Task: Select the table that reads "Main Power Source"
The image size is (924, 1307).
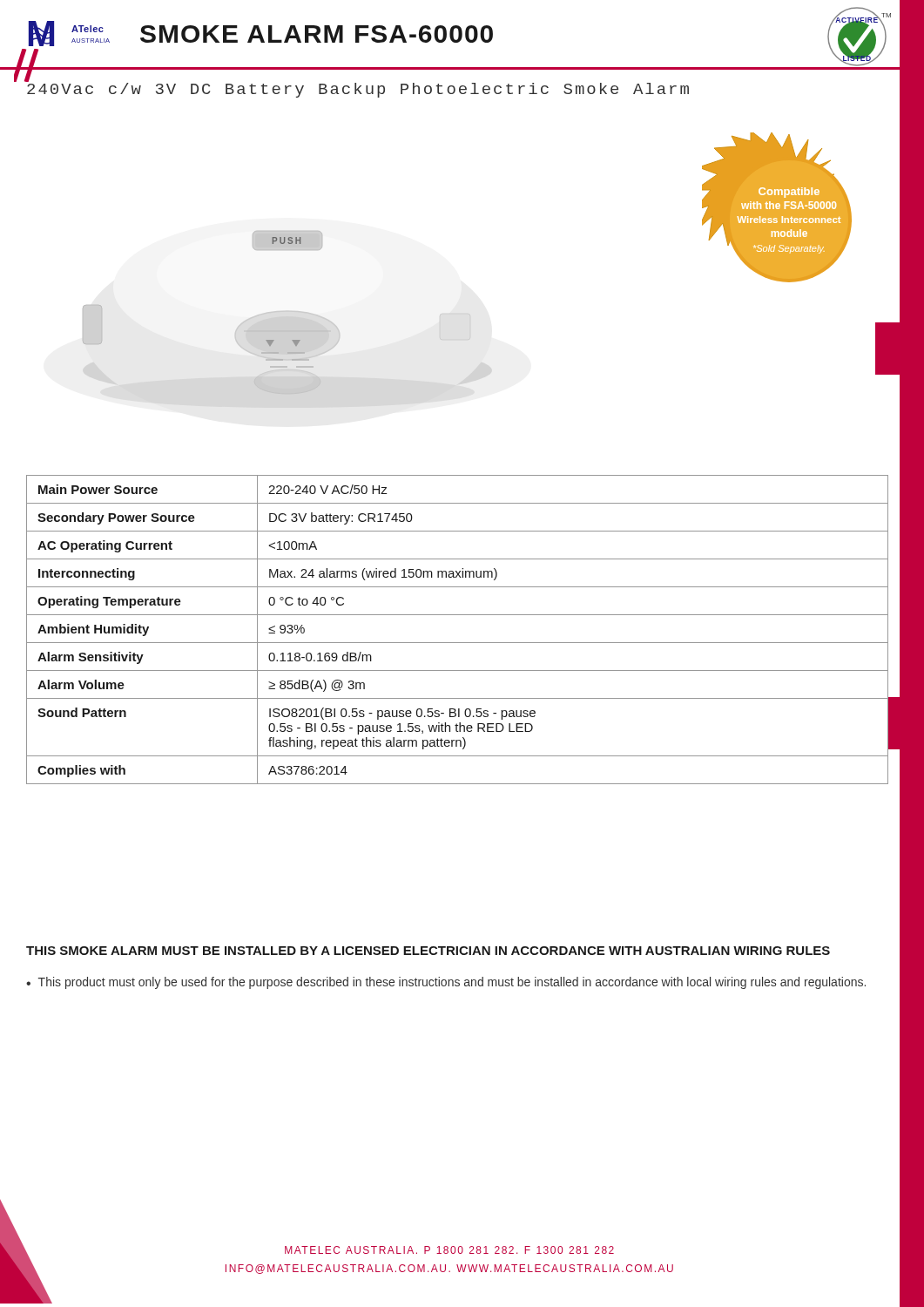Action: point(457,630)
